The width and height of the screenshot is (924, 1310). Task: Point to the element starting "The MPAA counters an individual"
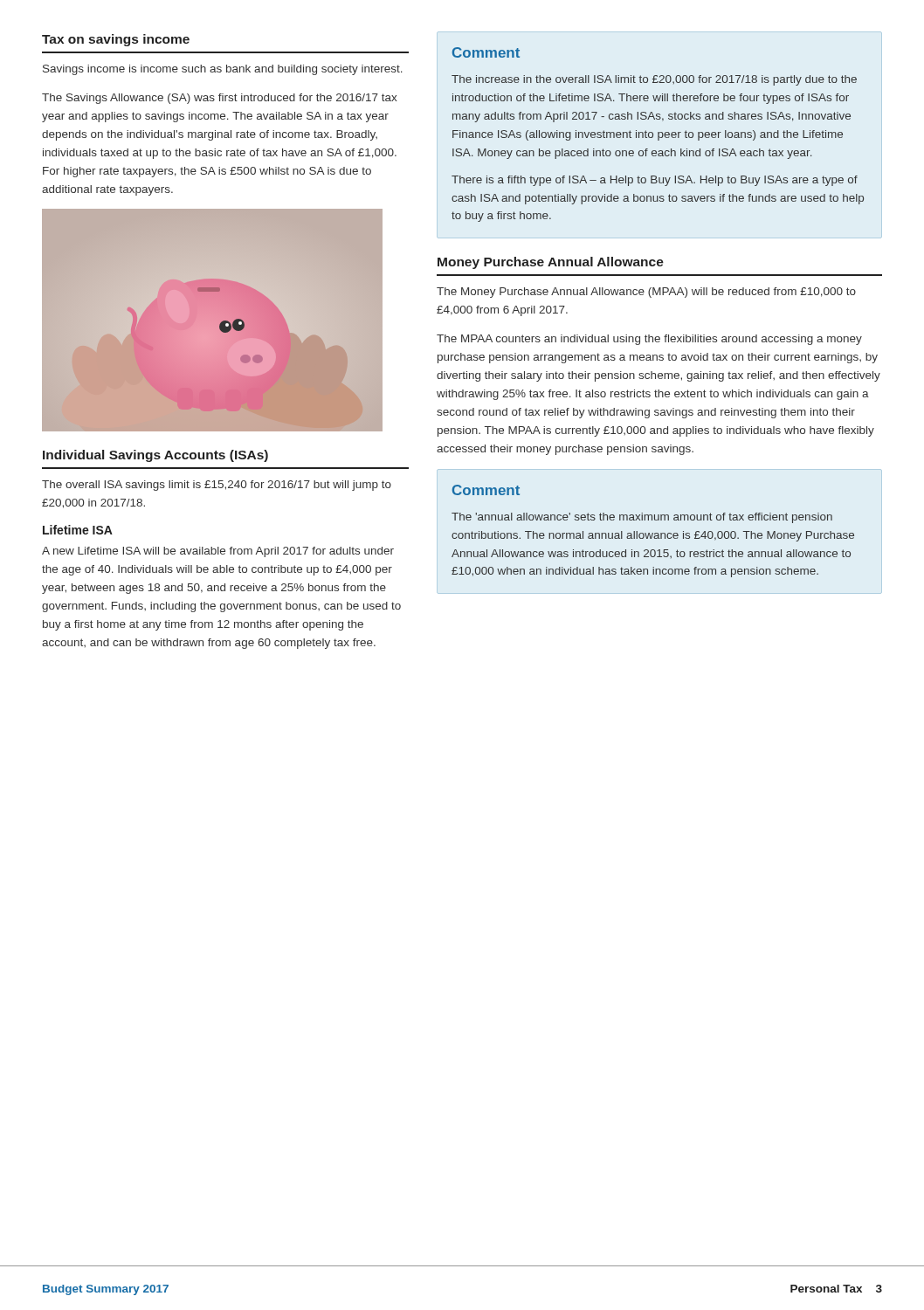pyautogui.click(x=658, y=393)
